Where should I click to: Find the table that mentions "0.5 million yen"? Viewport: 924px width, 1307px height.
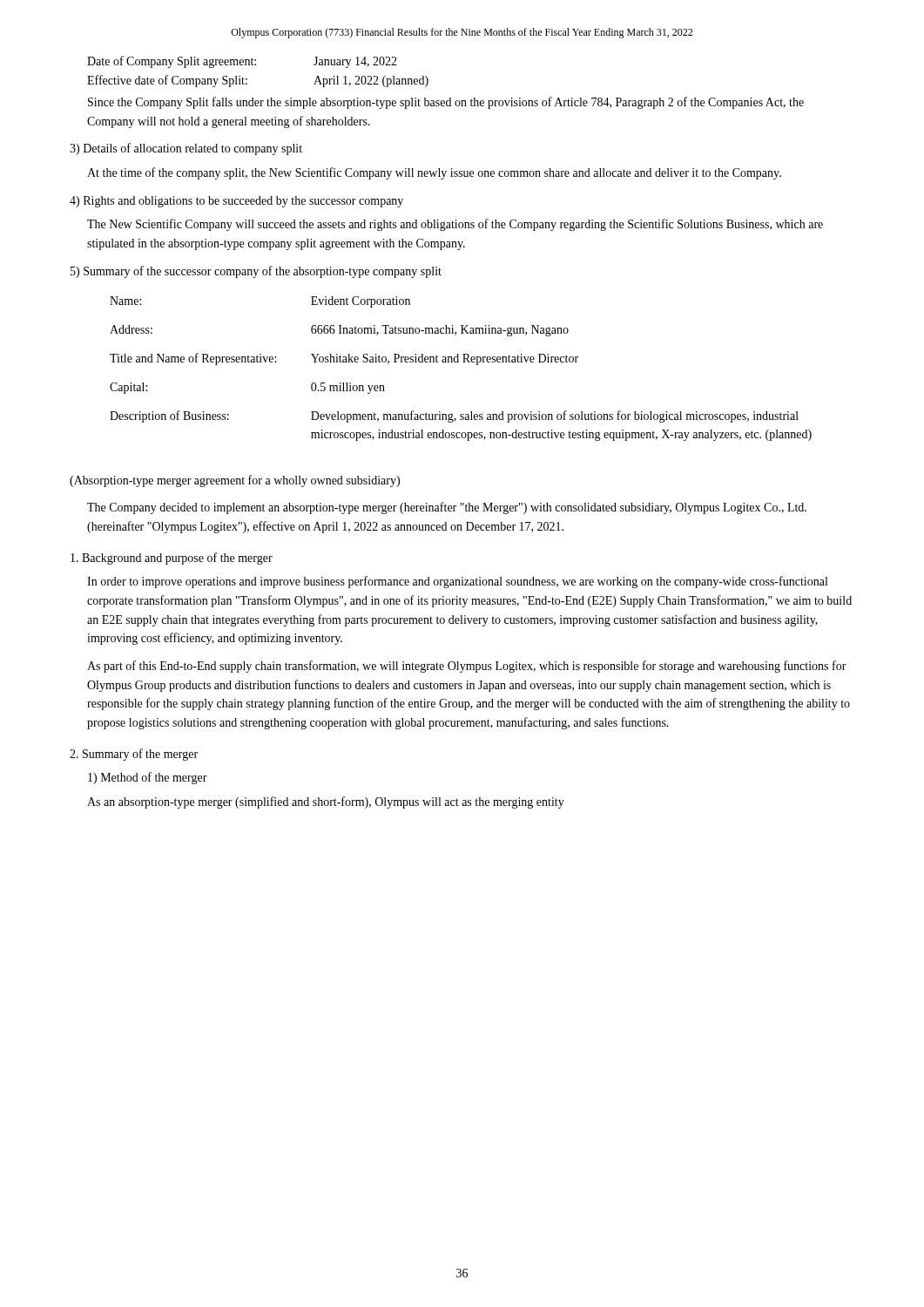(462, 369)
